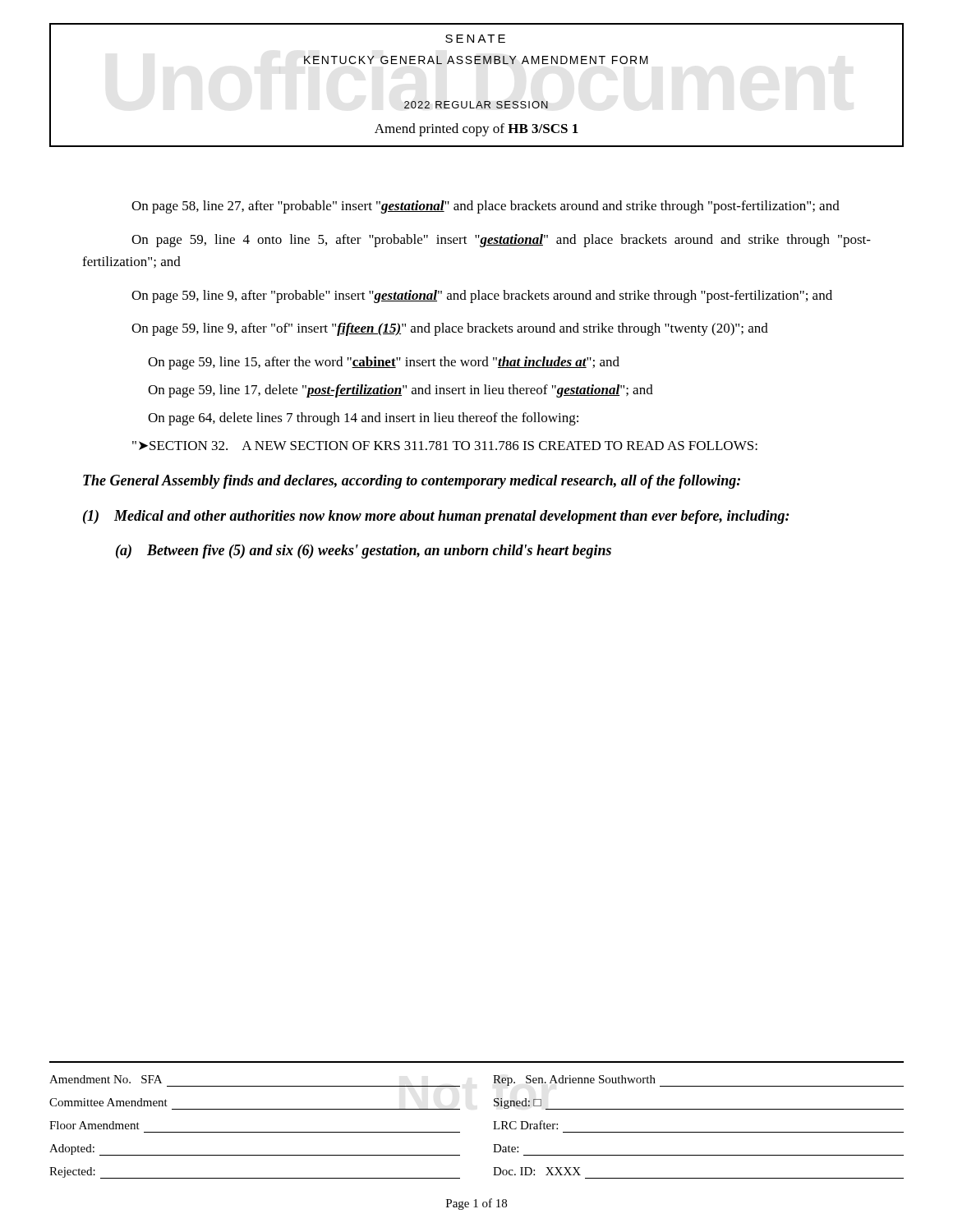Find the text block that says "On page 59, line 17,"
The height and width of the screenshot is (1232, 953).
tap(400, 390)
